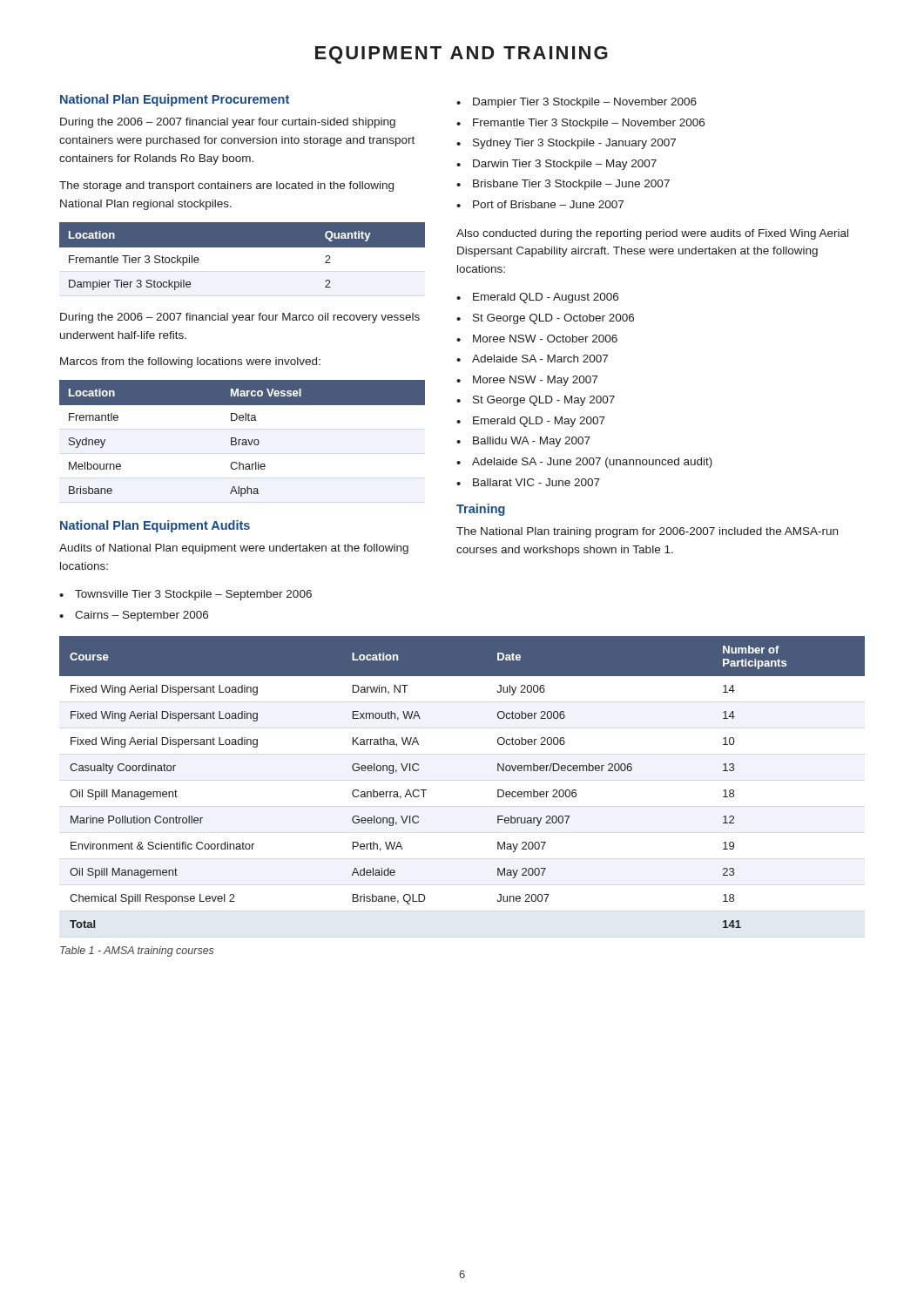This screenshot has width=924, height=1307.
Task: Click on the table containing "Fremantle Tier 3 Stockpile"
Action: 242,259
